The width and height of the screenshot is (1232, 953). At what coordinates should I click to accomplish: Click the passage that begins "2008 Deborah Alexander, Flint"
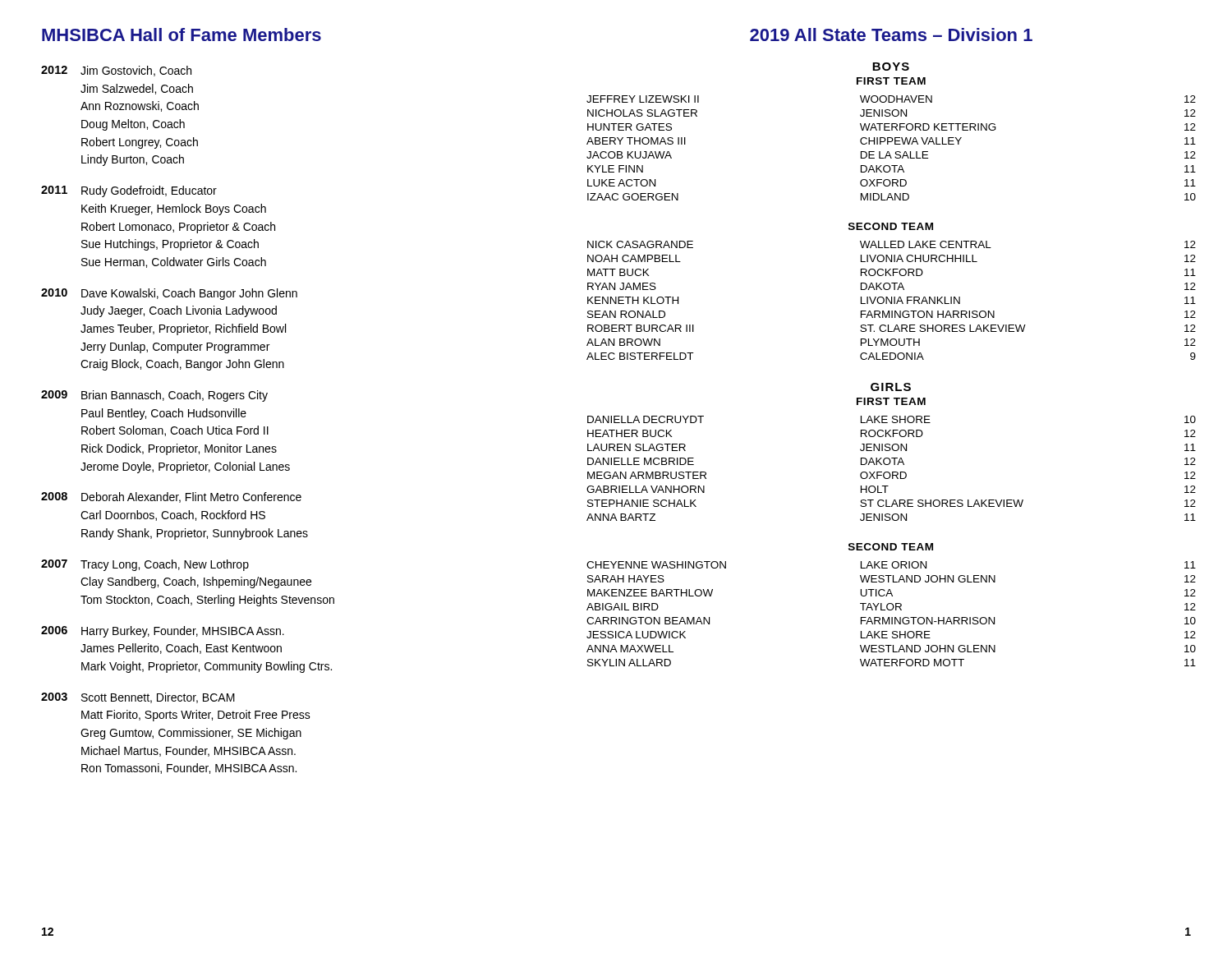click(175, 516)
